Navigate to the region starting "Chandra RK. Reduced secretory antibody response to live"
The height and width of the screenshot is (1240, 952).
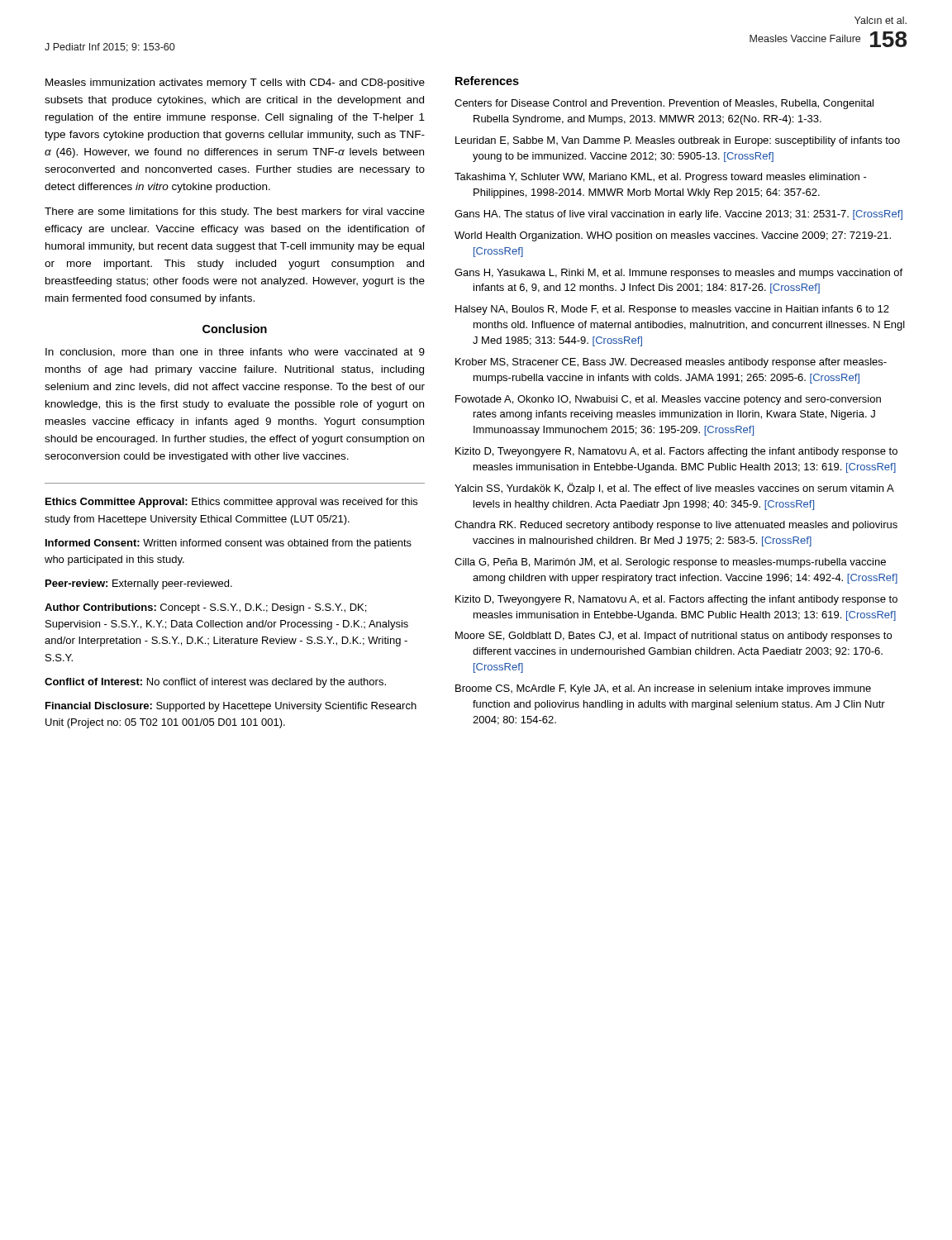[681, 533]
